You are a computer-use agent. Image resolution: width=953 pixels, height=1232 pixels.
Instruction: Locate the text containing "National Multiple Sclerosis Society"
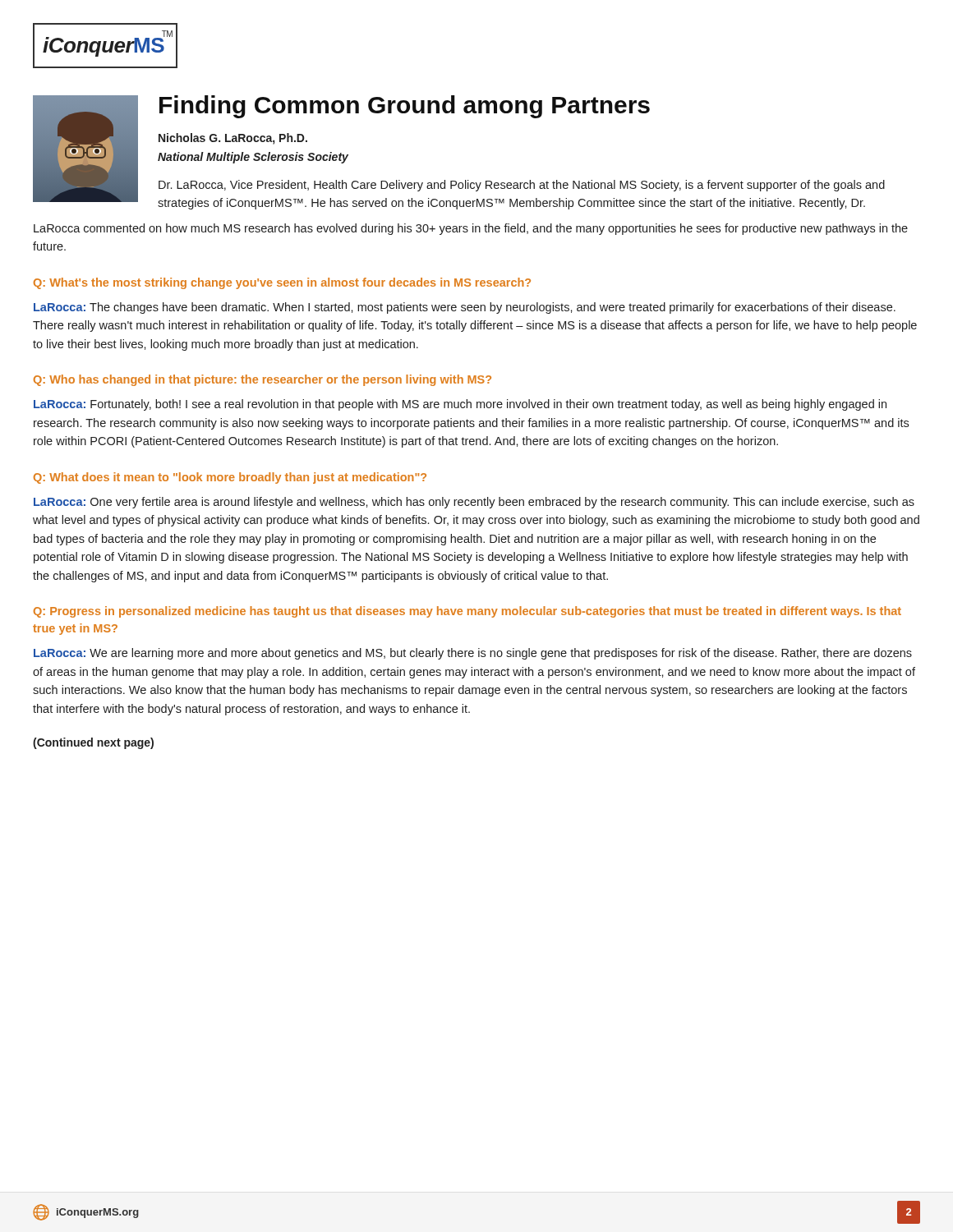(253, 157)
